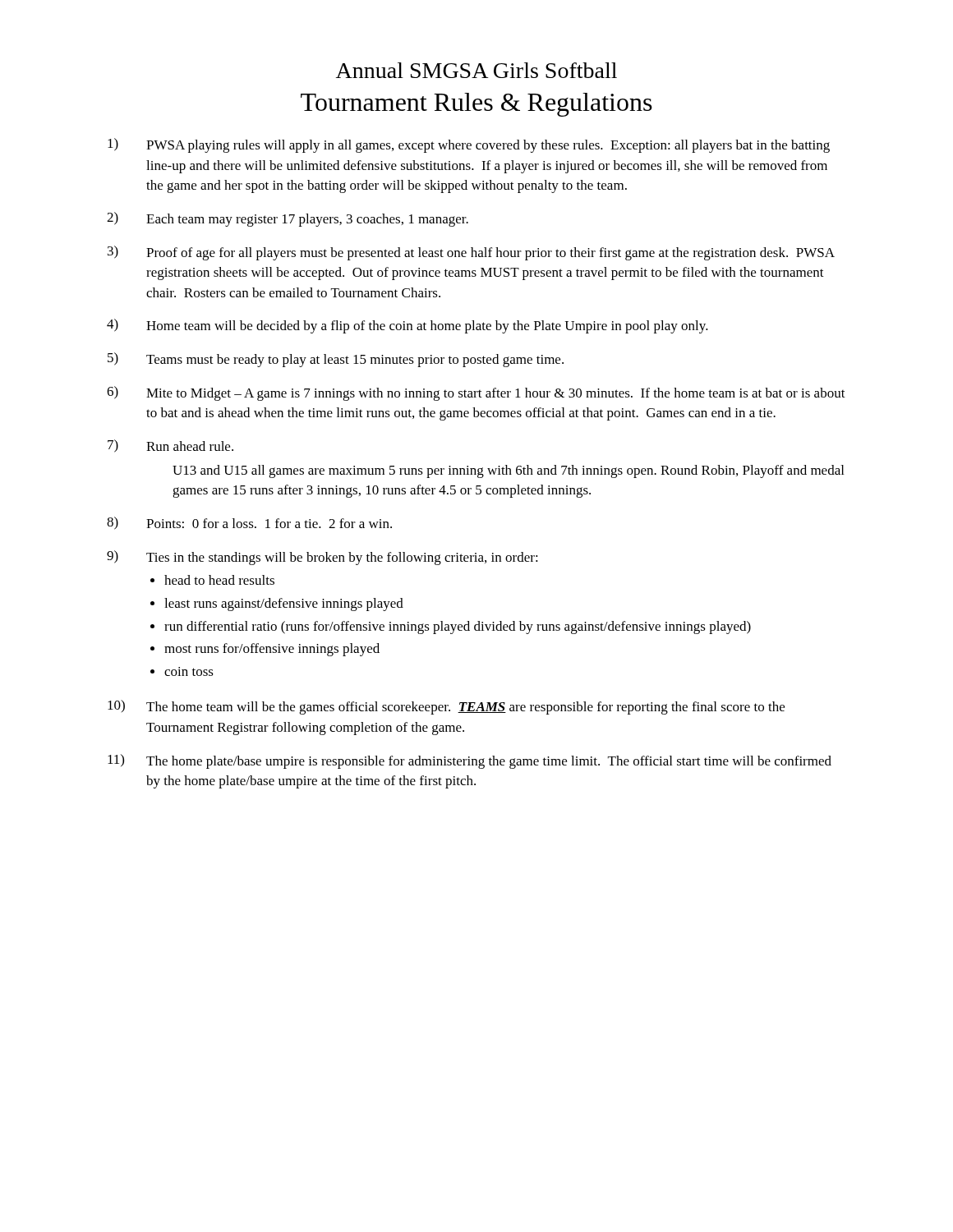Click the passage that begins "6) Mite to"
The height and width of the screenshot is (1232, 953).
(476, 404)
